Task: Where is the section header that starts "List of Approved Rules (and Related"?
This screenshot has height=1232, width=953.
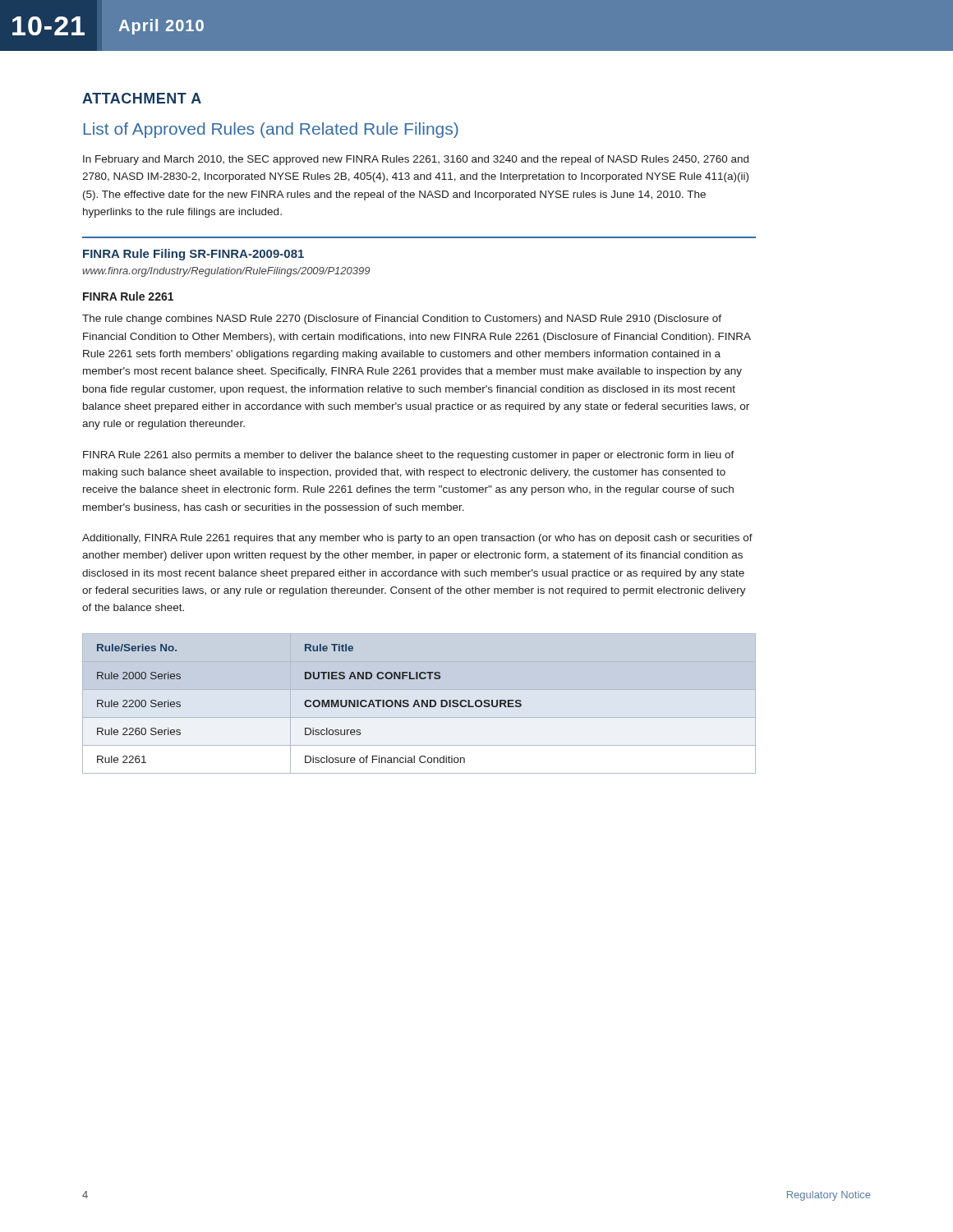Action: 271,129
